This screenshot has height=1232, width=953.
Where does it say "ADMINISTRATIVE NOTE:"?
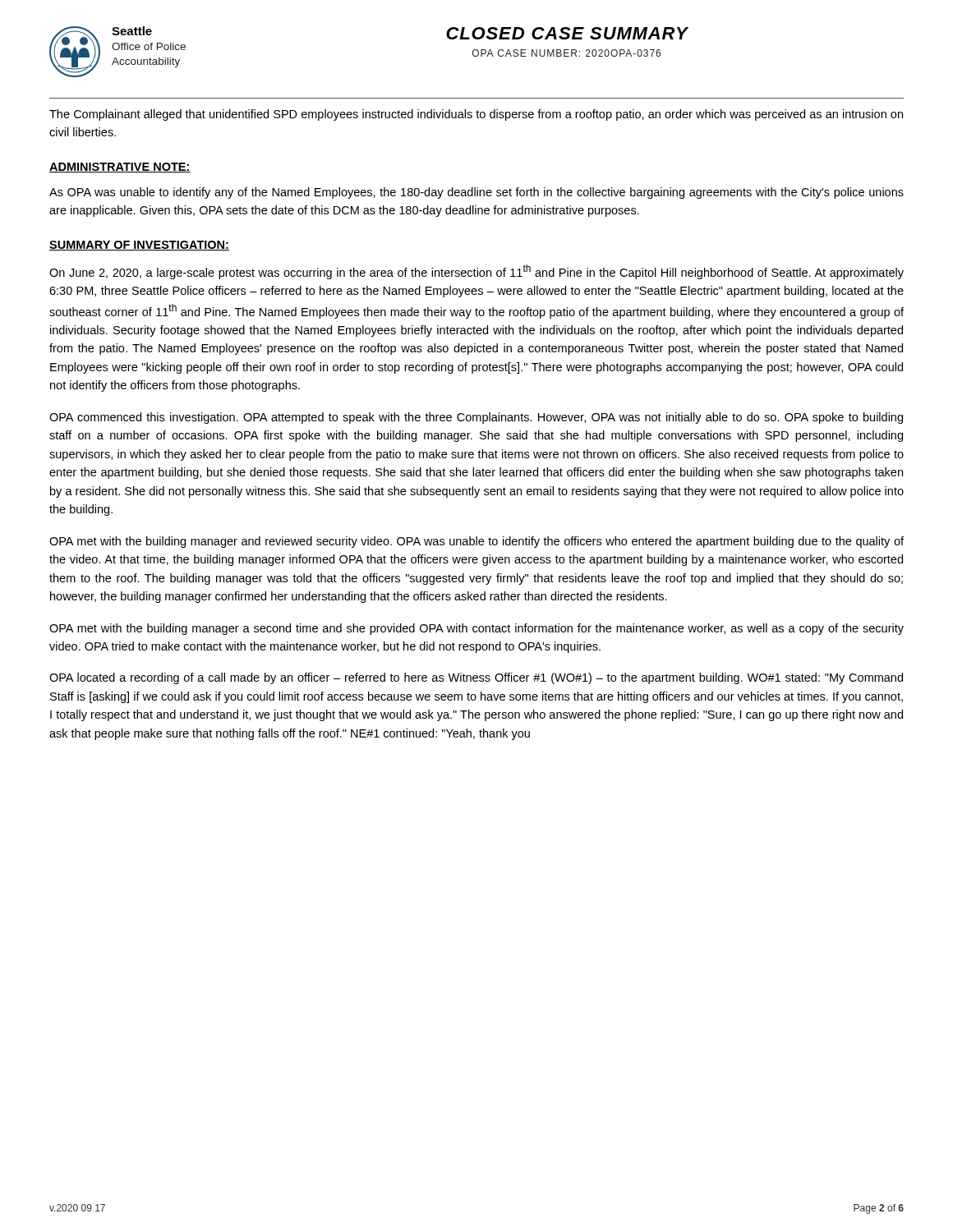(120, 167)
